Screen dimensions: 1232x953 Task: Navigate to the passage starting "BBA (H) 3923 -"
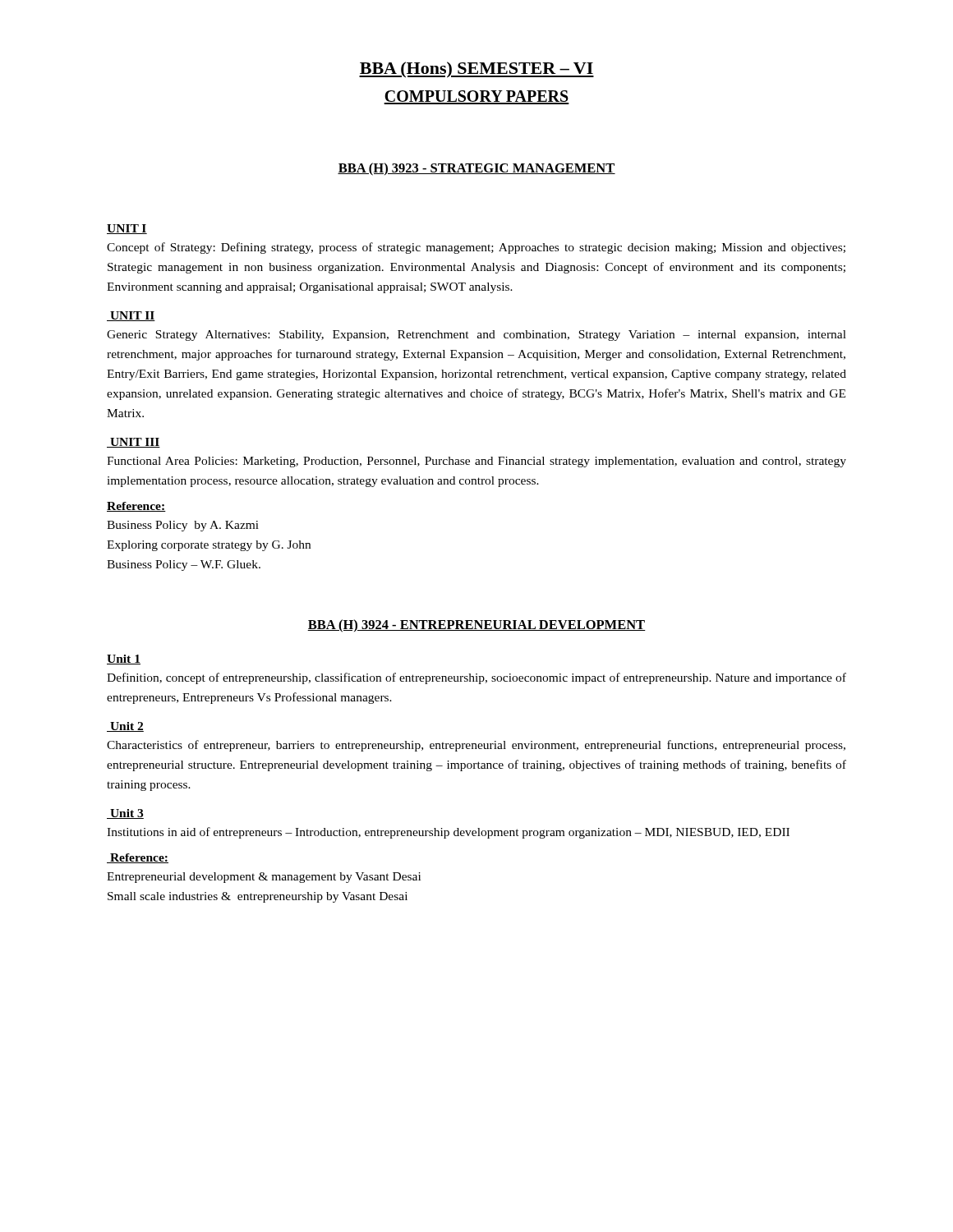click(x=476, y=168)
